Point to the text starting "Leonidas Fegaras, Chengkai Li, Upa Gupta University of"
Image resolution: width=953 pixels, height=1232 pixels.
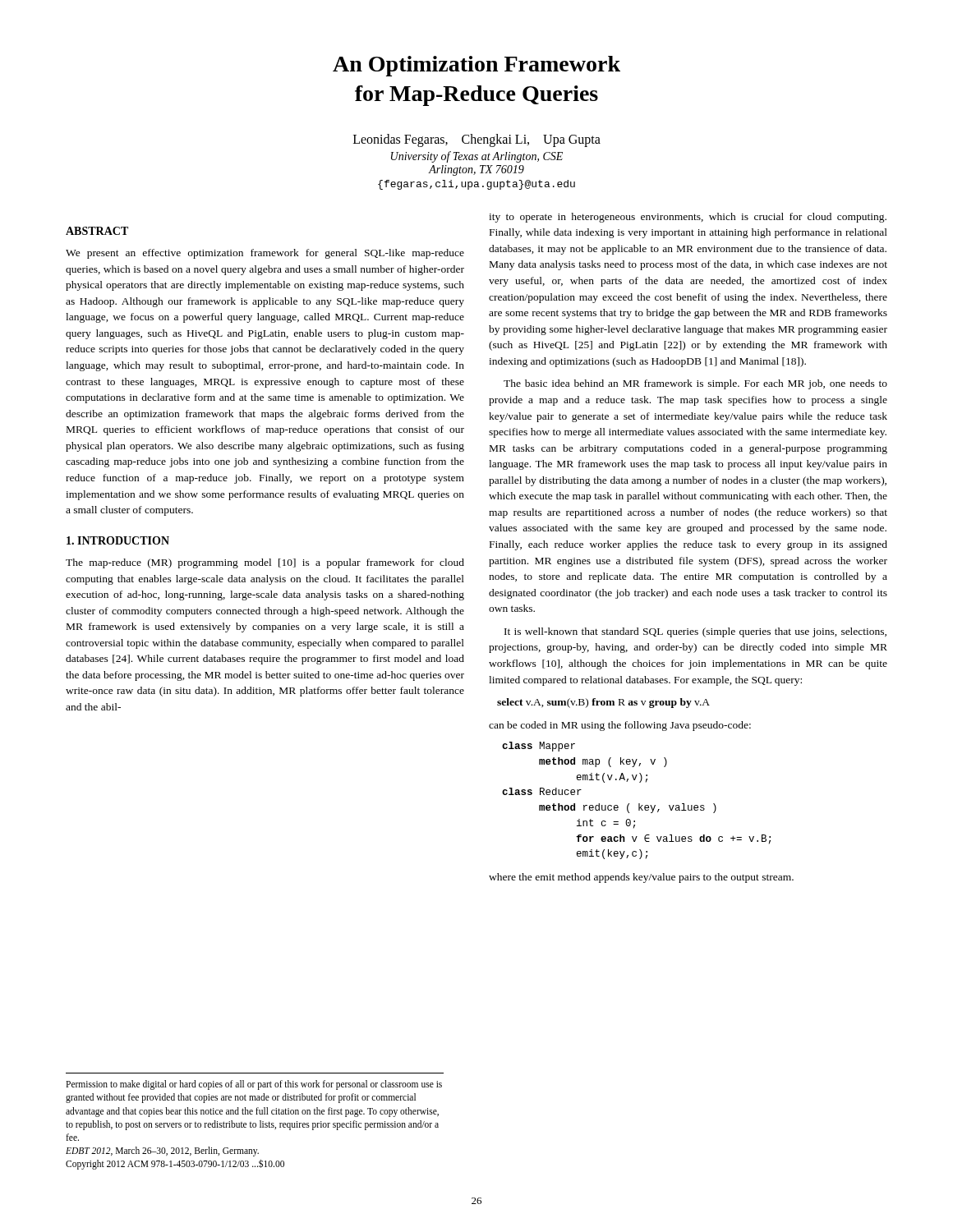coord(476,161)
